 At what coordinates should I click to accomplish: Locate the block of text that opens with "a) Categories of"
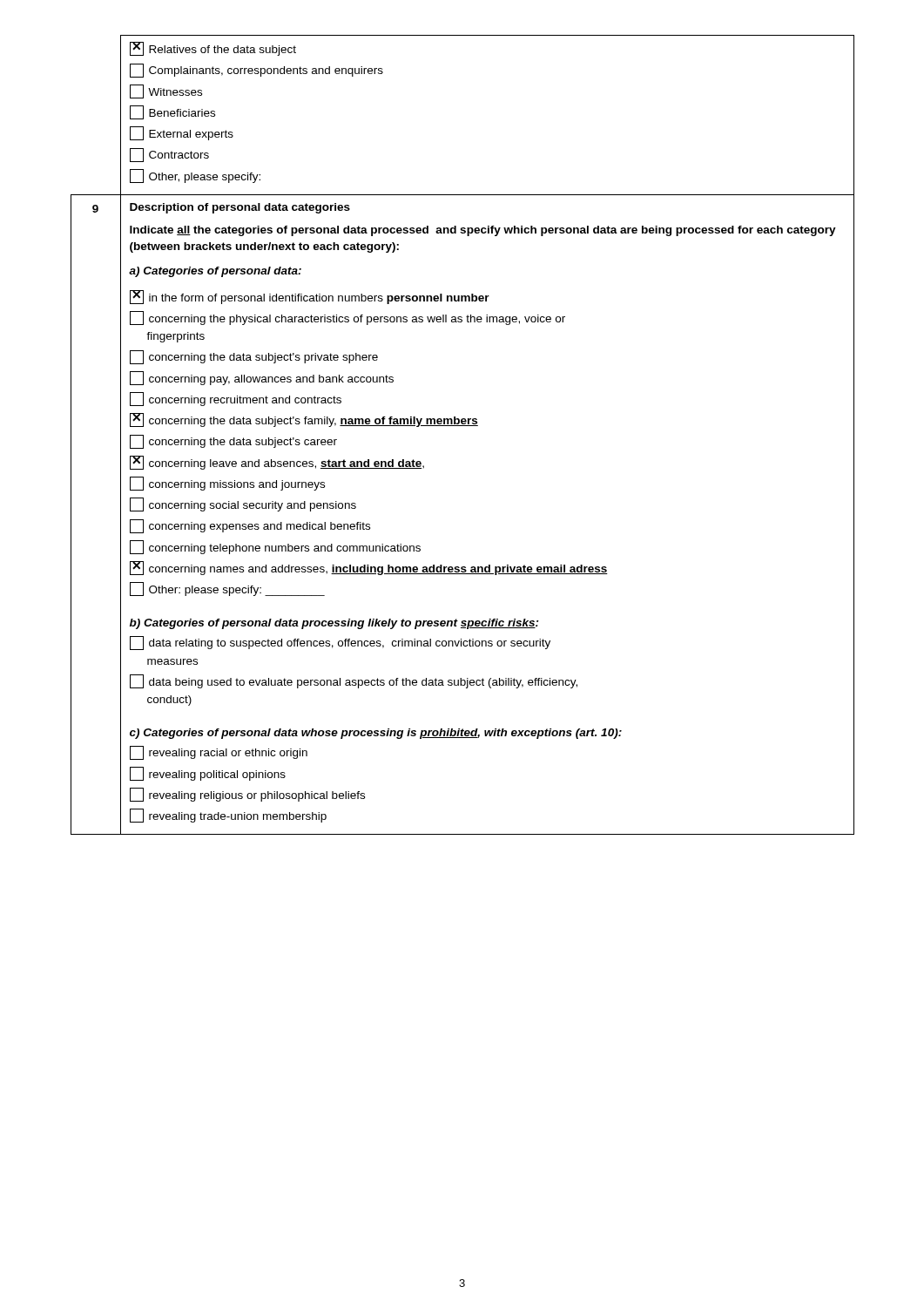[x=216, y=270]
